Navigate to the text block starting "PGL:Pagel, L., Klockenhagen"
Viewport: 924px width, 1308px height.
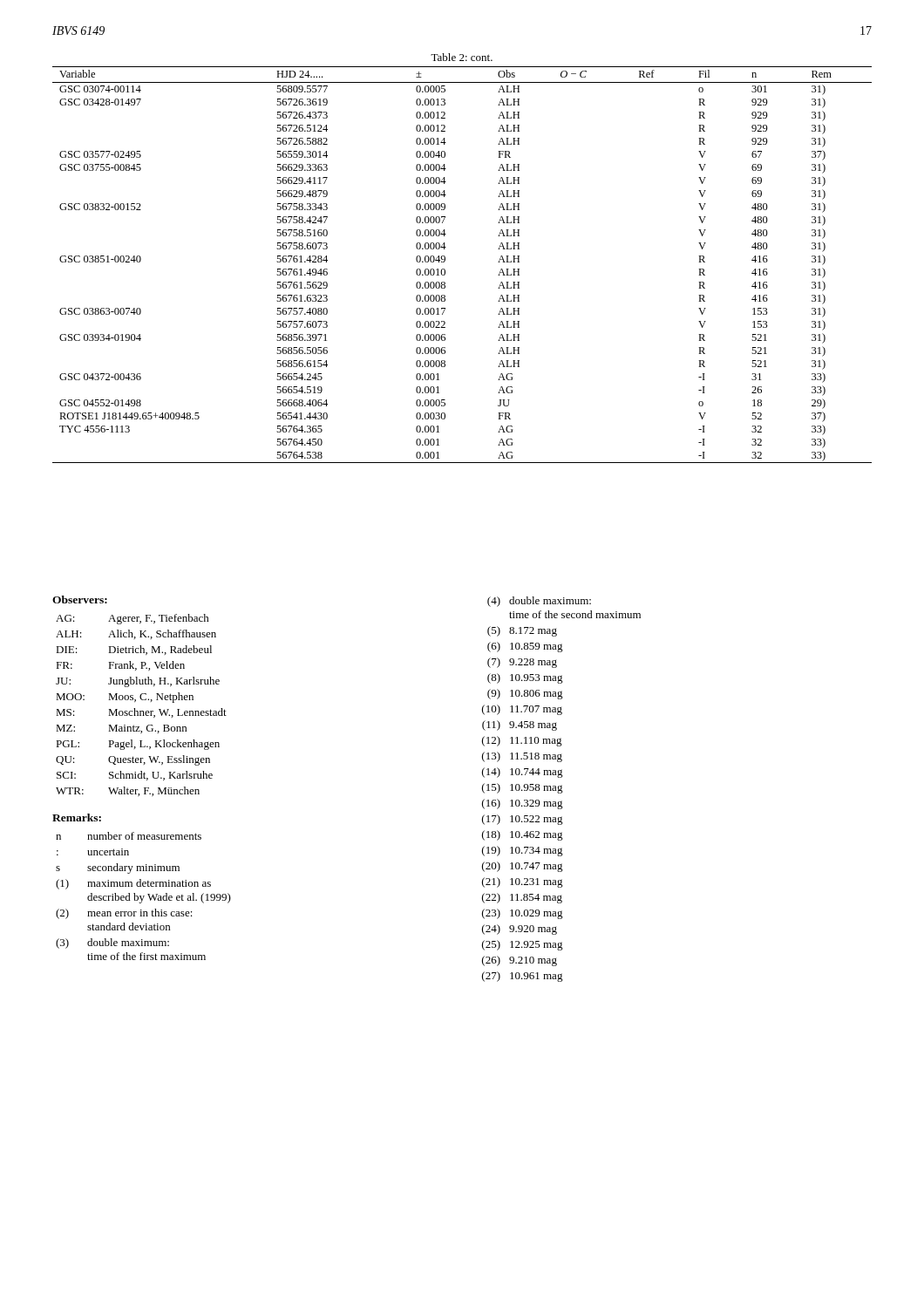[141, 744]
